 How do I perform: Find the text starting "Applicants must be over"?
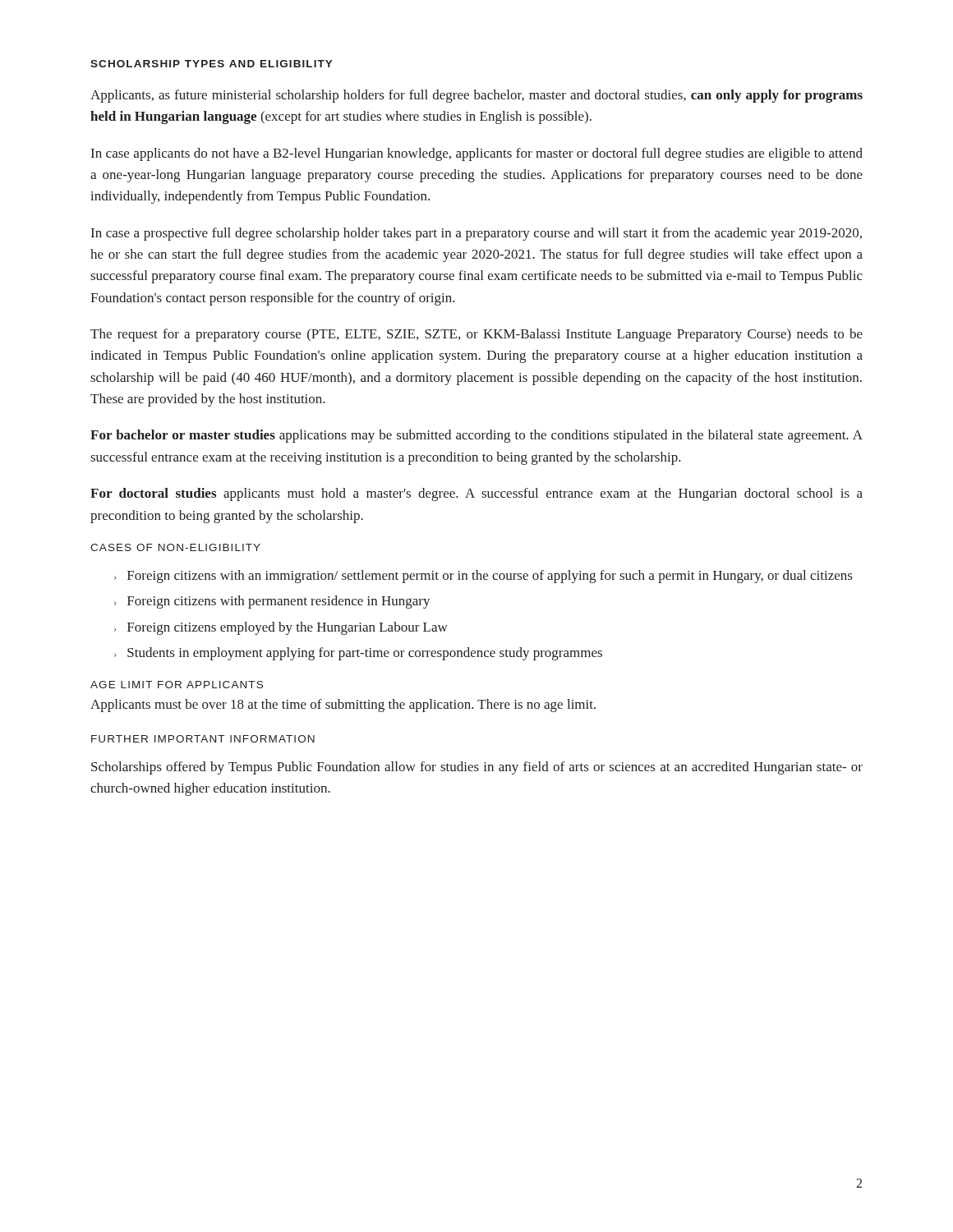(x=344, y=704)
